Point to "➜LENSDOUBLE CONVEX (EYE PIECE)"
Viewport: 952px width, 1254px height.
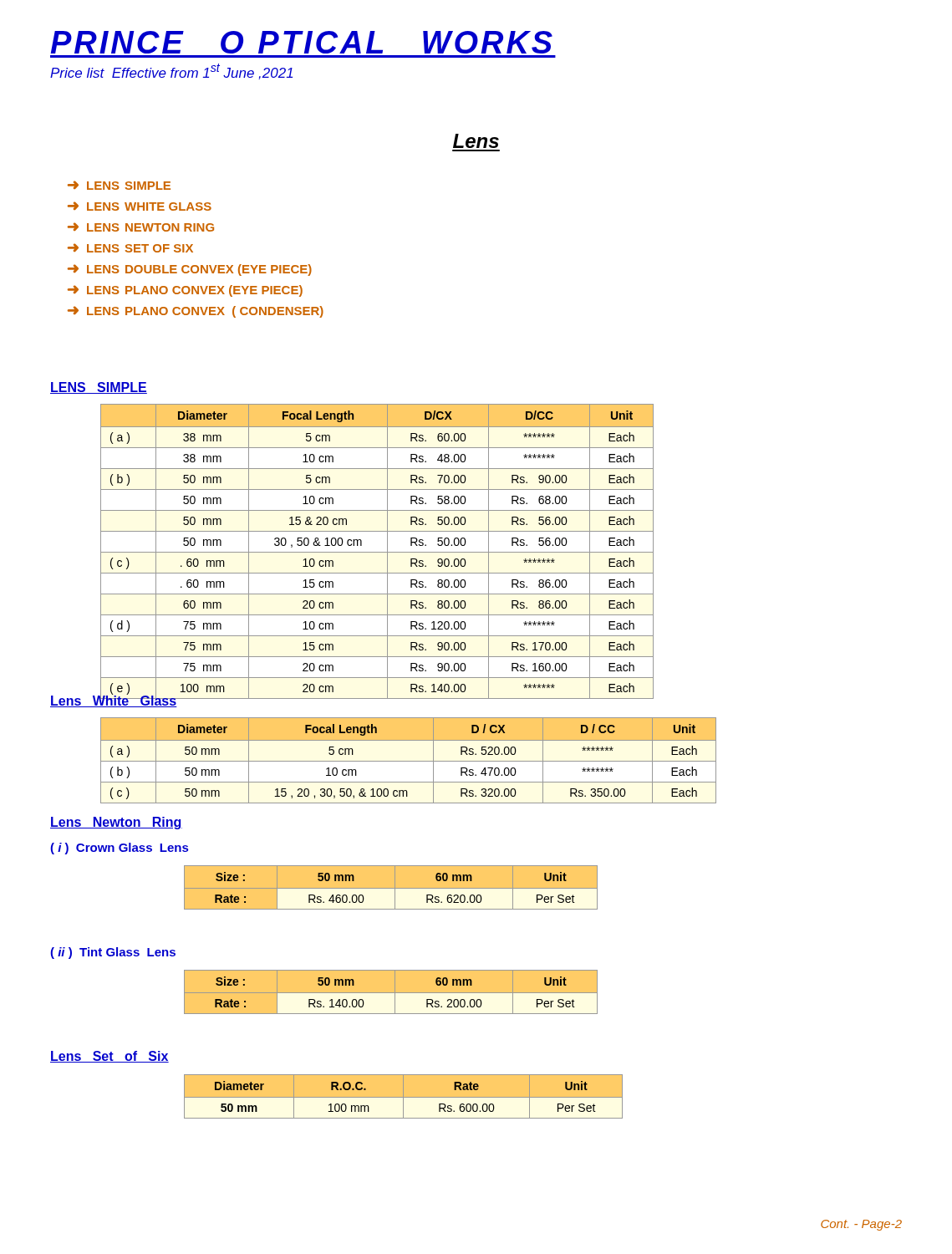[x=189, y=268]
